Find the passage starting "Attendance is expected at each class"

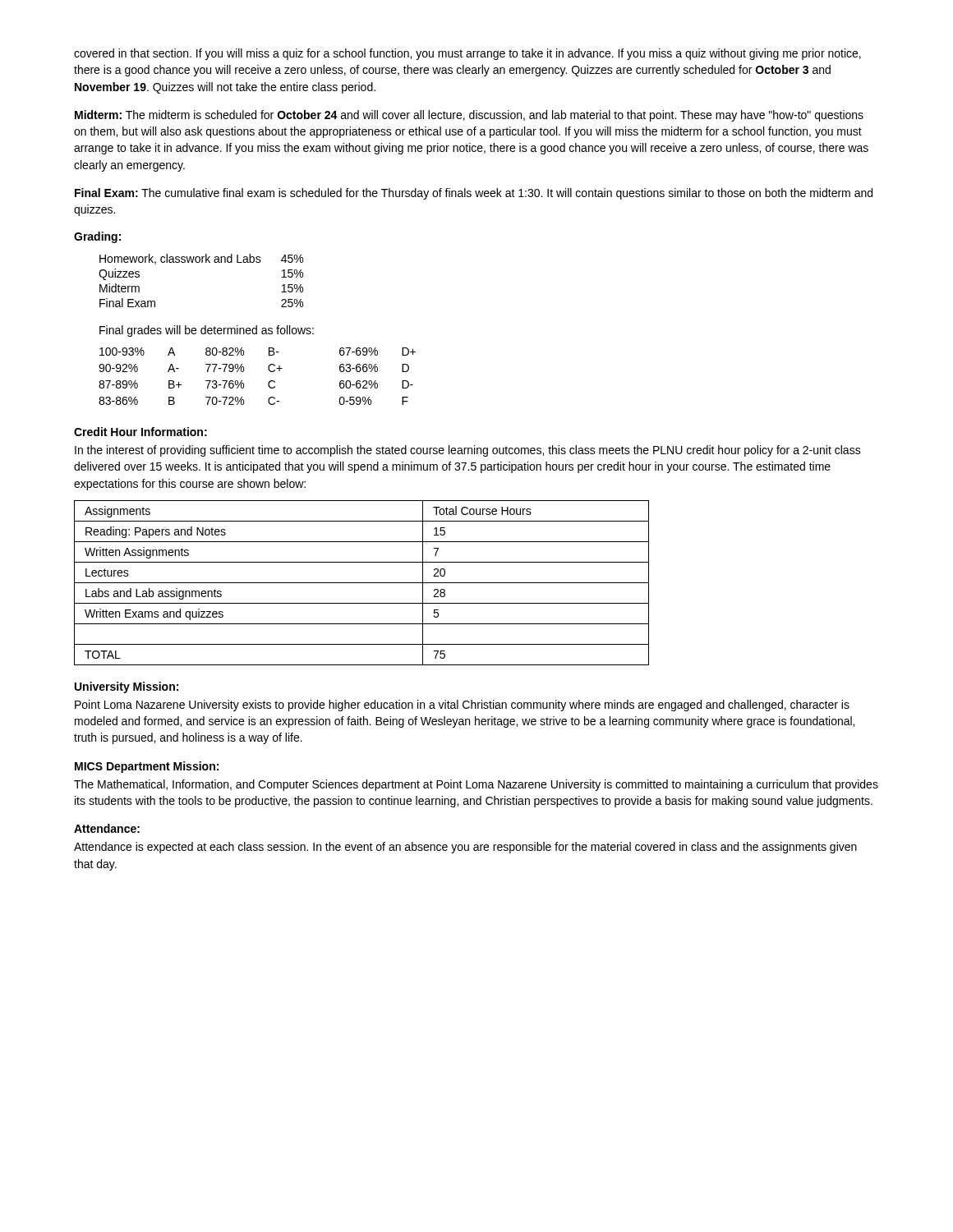pyautogui.click(x=466, y=855)
